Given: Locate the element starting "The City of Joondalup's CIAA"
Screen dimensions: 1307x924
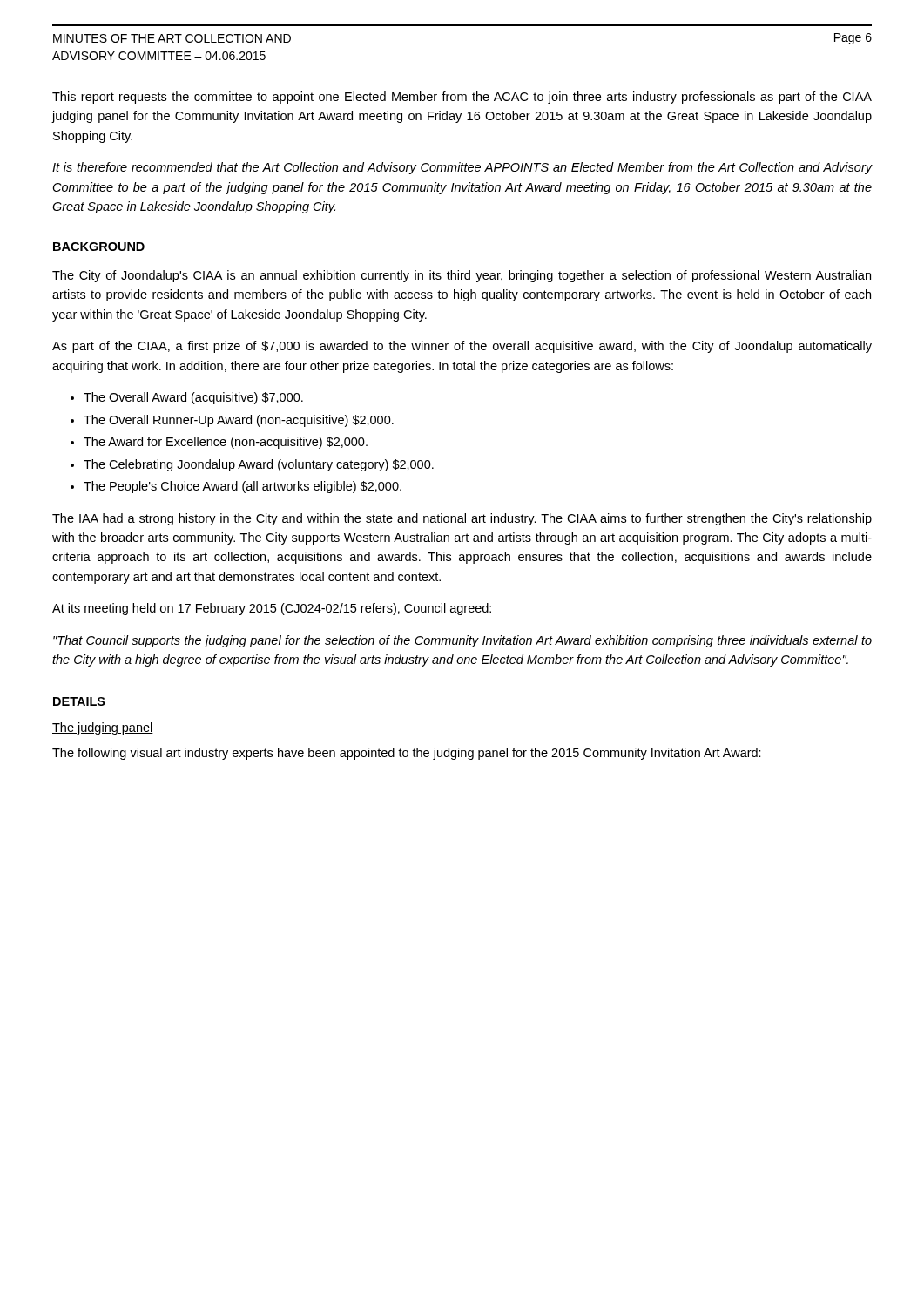Looking at the screenshot, I should coord(462,295).
